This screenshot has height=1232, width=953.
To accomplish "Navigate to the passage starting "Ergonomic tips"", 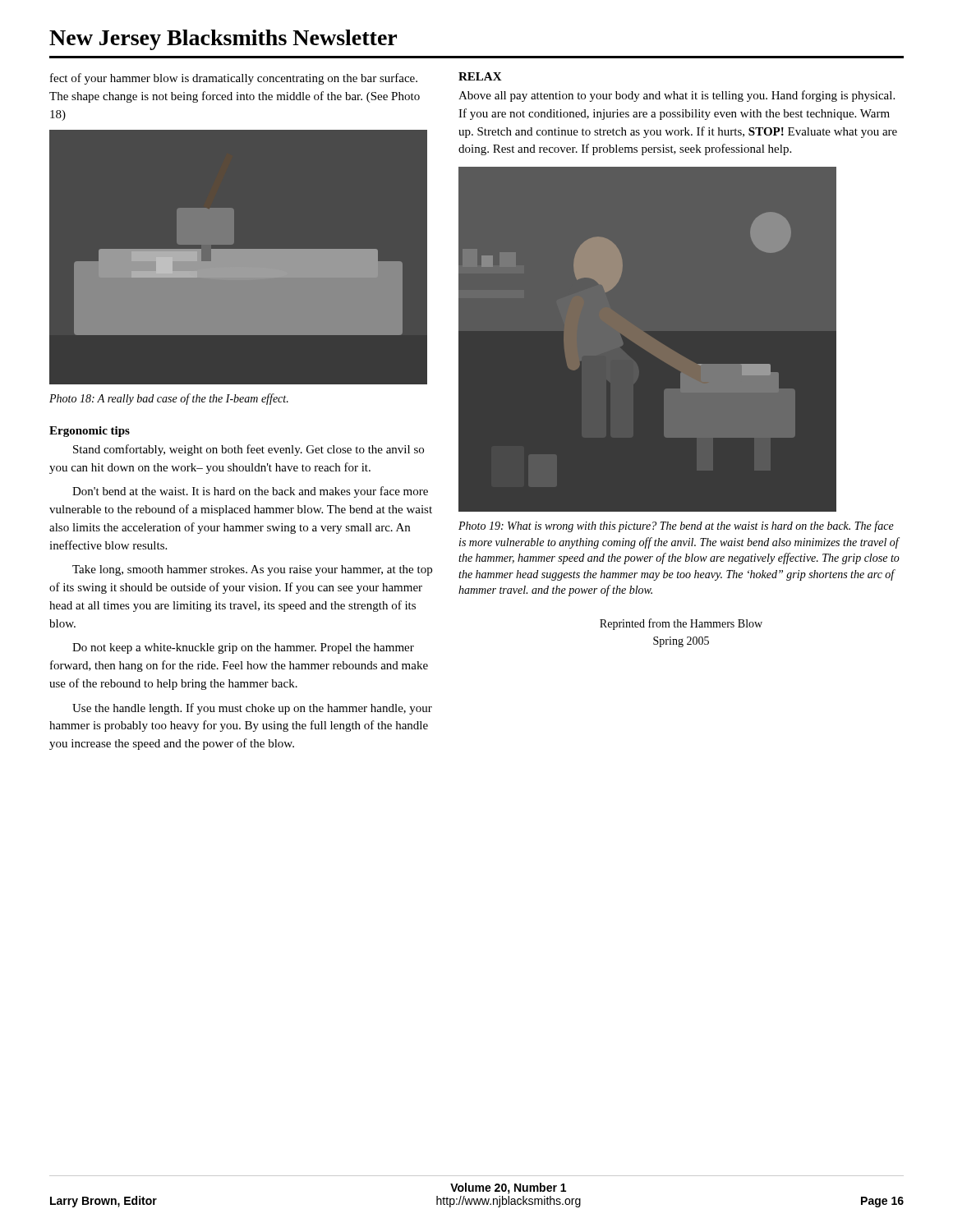I will (89, 430).
